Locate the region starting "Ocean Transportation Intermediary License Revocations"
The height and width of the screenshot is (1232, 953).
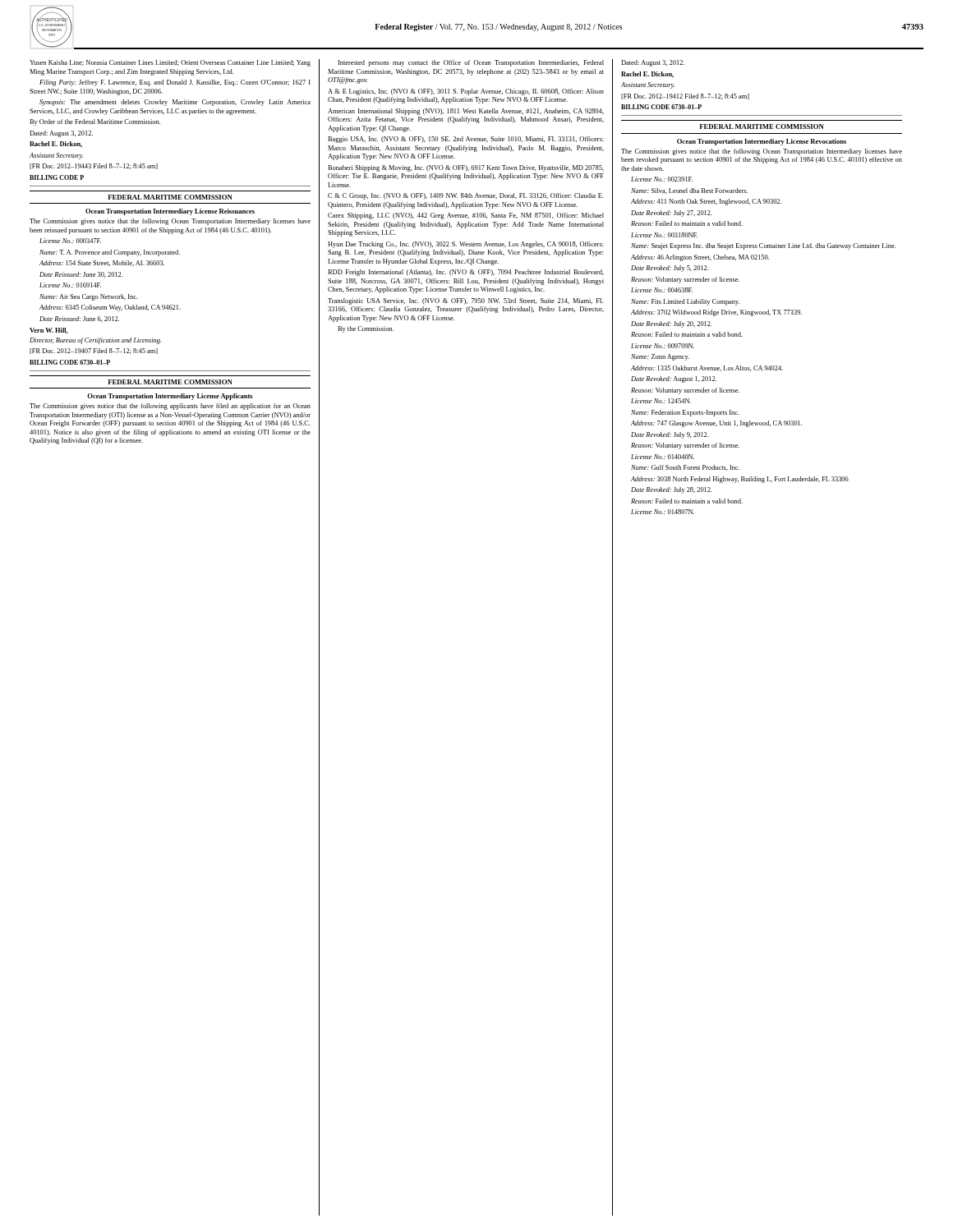click(762, 141)
